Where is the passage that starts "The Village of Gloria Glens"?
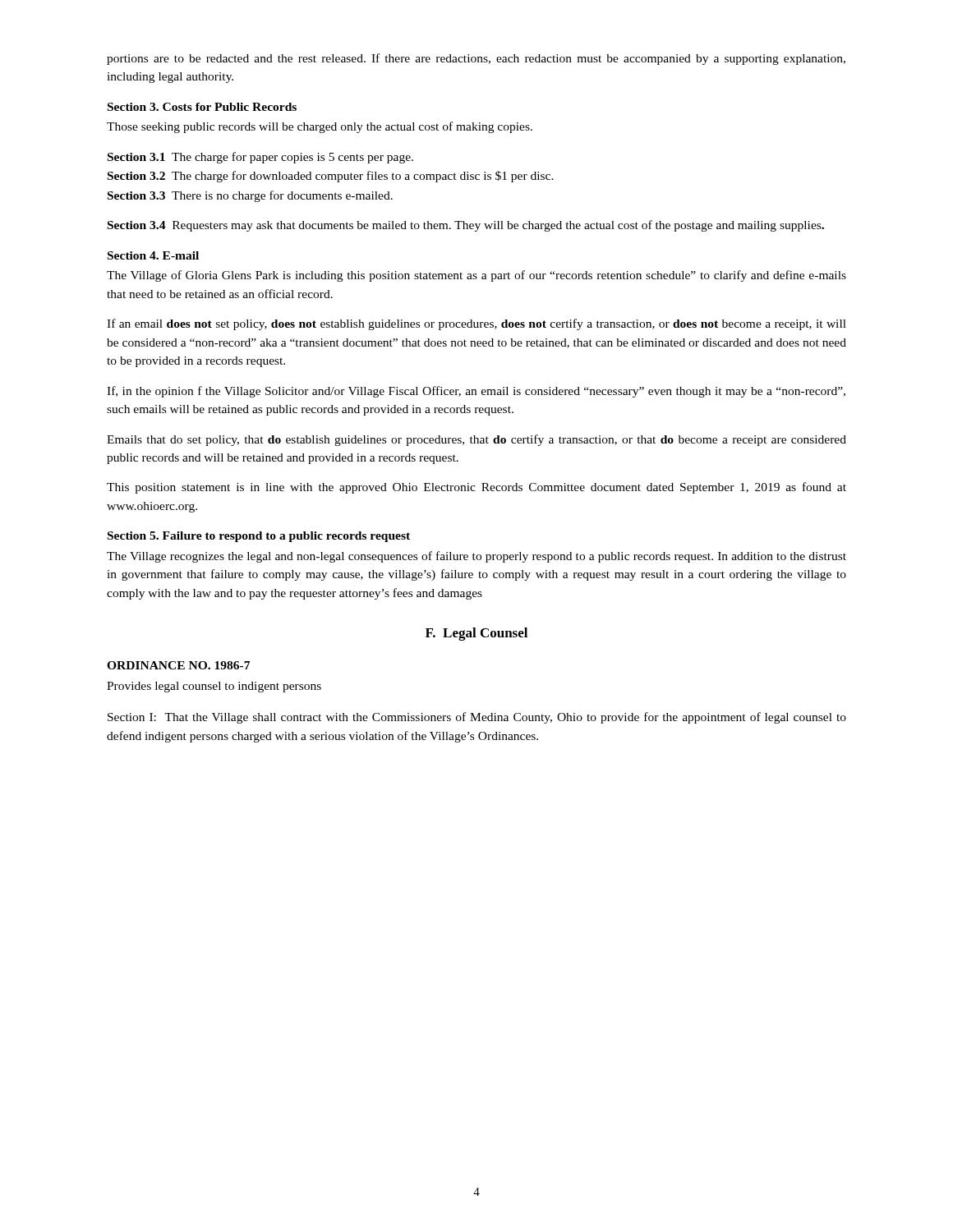Screen dimensions: 1232x953 click(x=476, y=284)
